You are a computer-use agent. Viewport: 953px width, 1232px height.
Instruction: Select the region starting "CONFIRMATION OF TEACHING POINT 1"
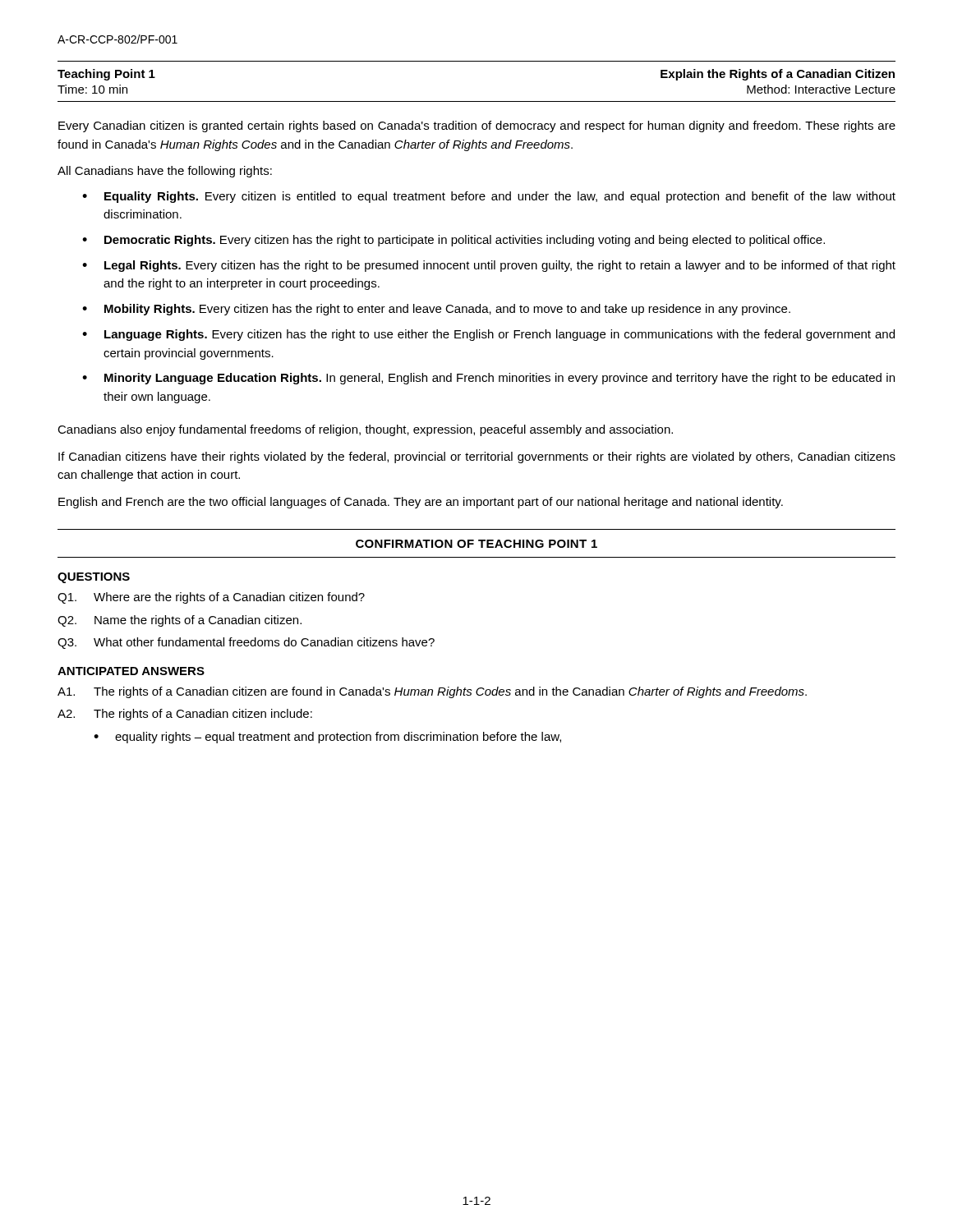point(476,544)
